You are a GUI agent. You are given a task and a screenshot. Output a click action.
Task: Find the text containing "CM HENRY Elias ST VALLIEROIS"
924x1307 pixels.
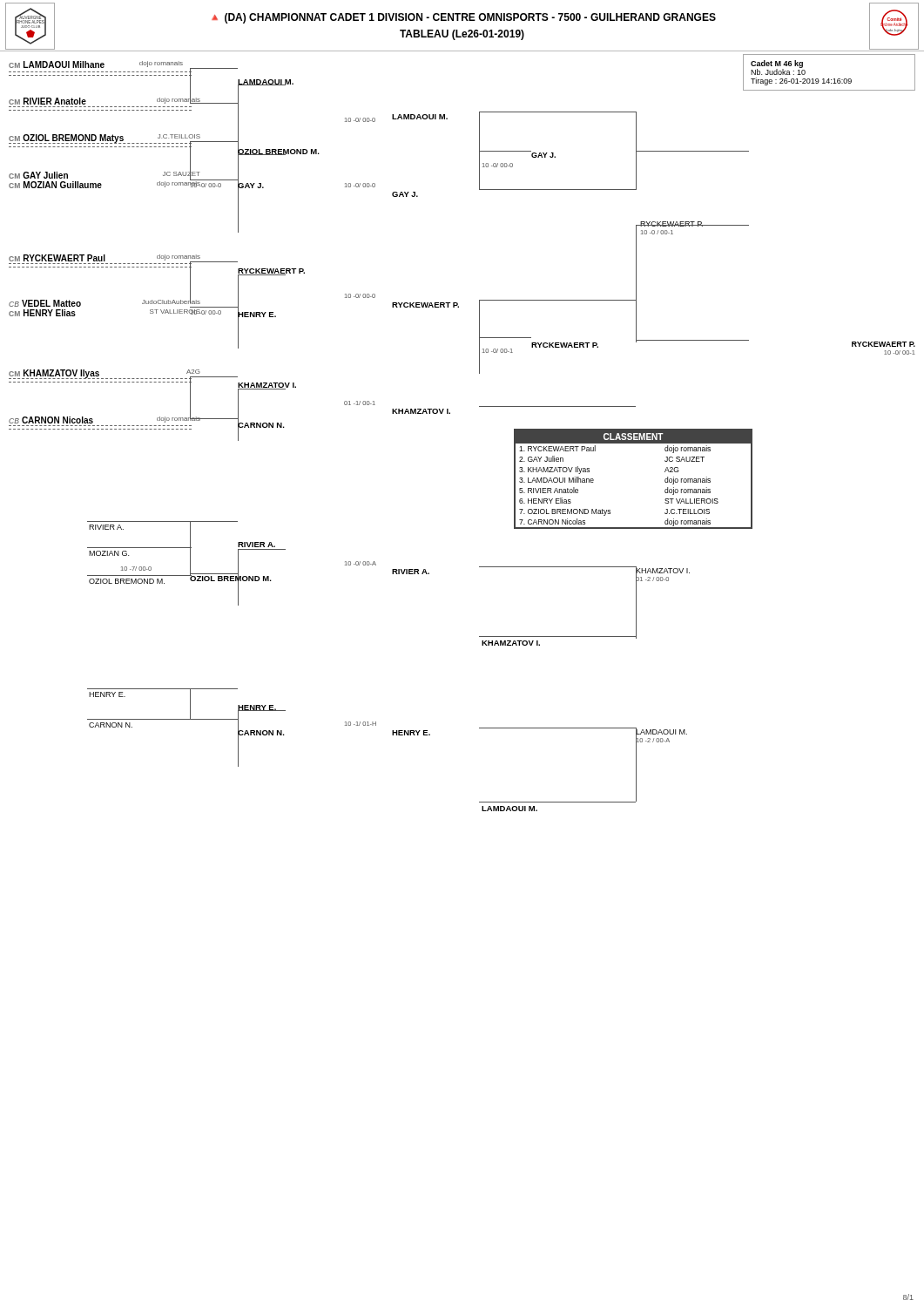pyautogui.click(x=38, y=312)
